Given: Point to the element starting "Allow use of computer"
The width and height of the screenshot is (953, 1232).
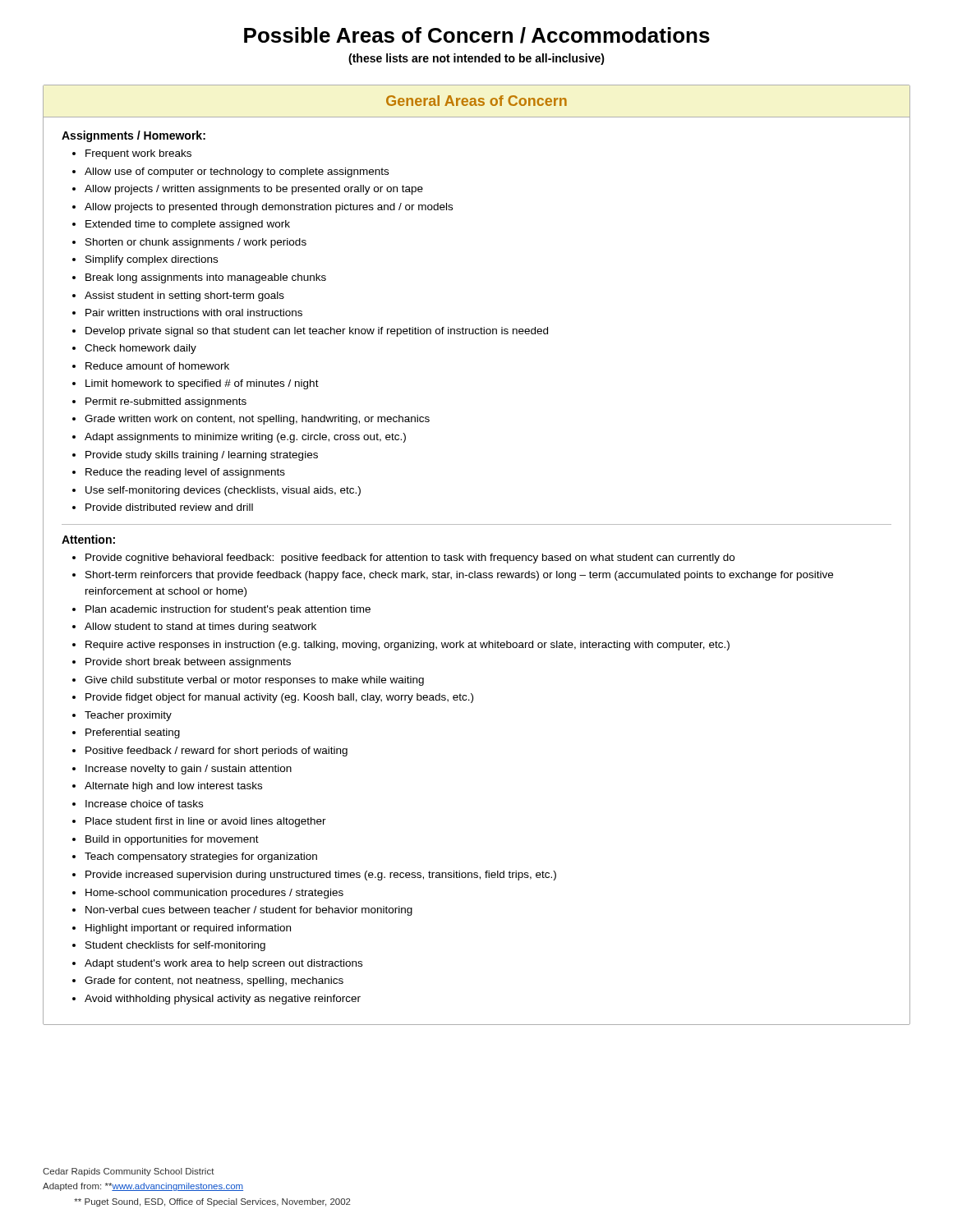Looking at the screenshot, I should click(237, 171).
